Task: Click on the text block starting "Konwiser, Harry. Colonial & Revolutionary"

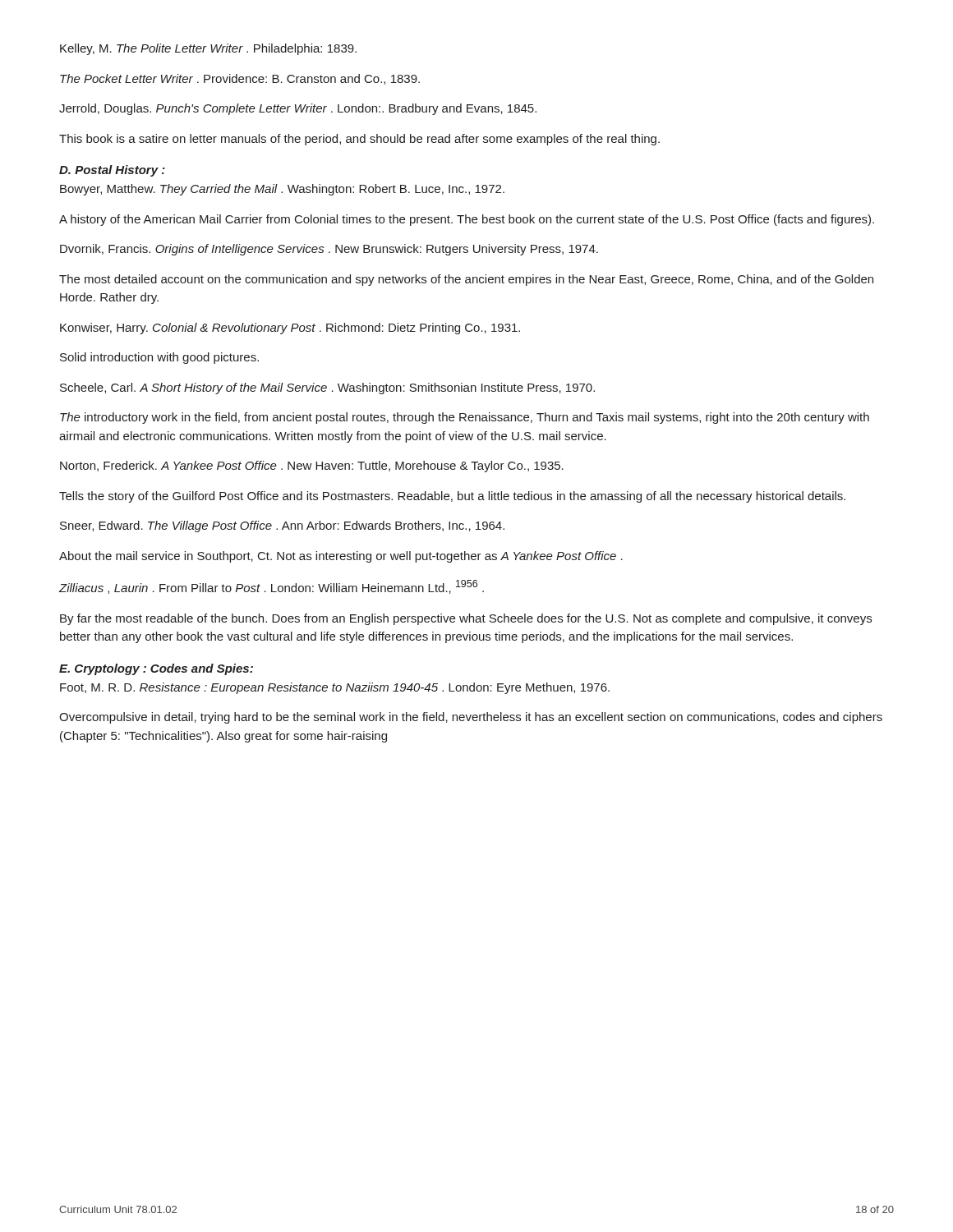Action: point(290,327)
